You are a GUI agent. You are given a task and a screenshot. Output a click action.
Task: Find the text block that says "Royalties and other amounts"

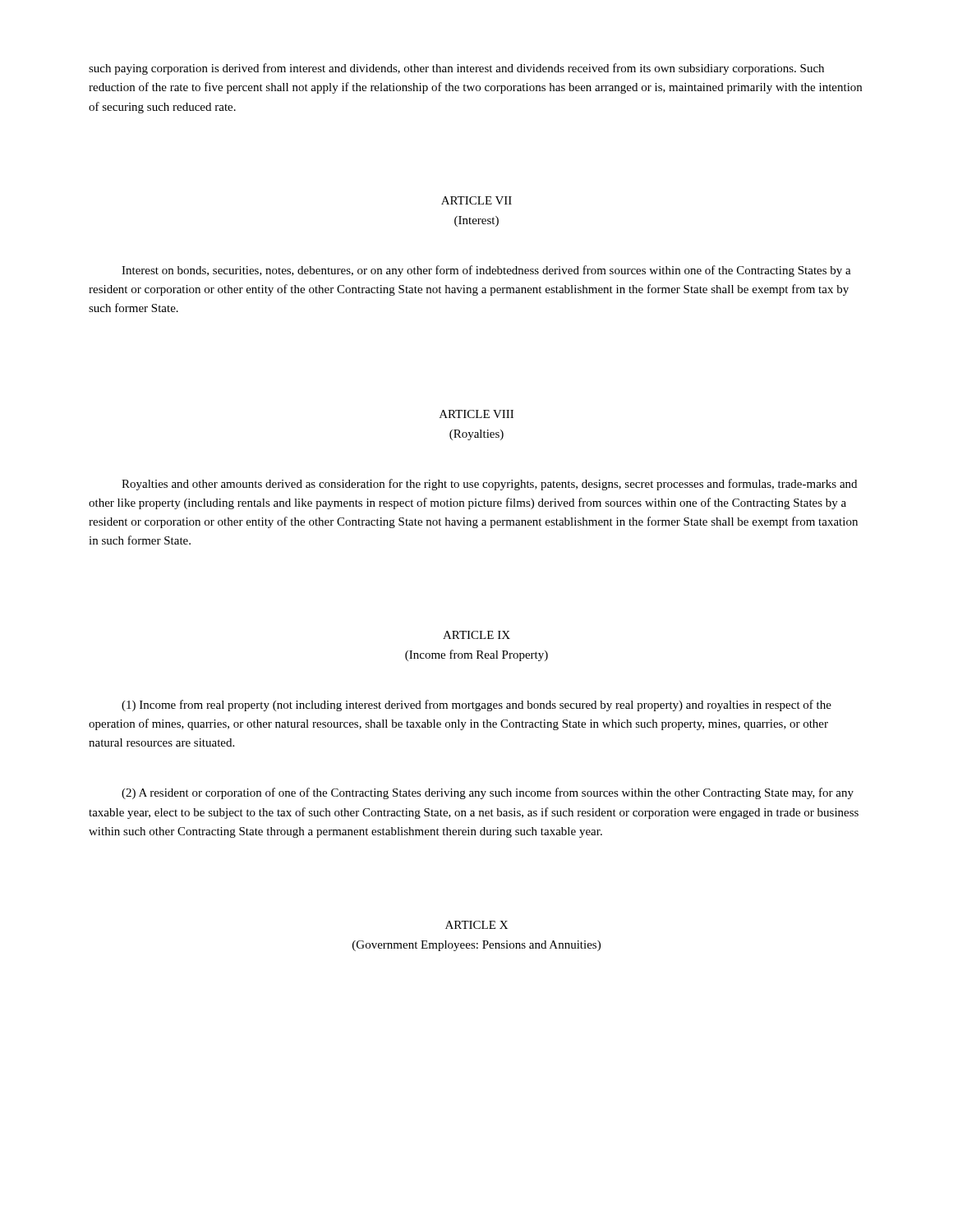[x=473, y=512]
